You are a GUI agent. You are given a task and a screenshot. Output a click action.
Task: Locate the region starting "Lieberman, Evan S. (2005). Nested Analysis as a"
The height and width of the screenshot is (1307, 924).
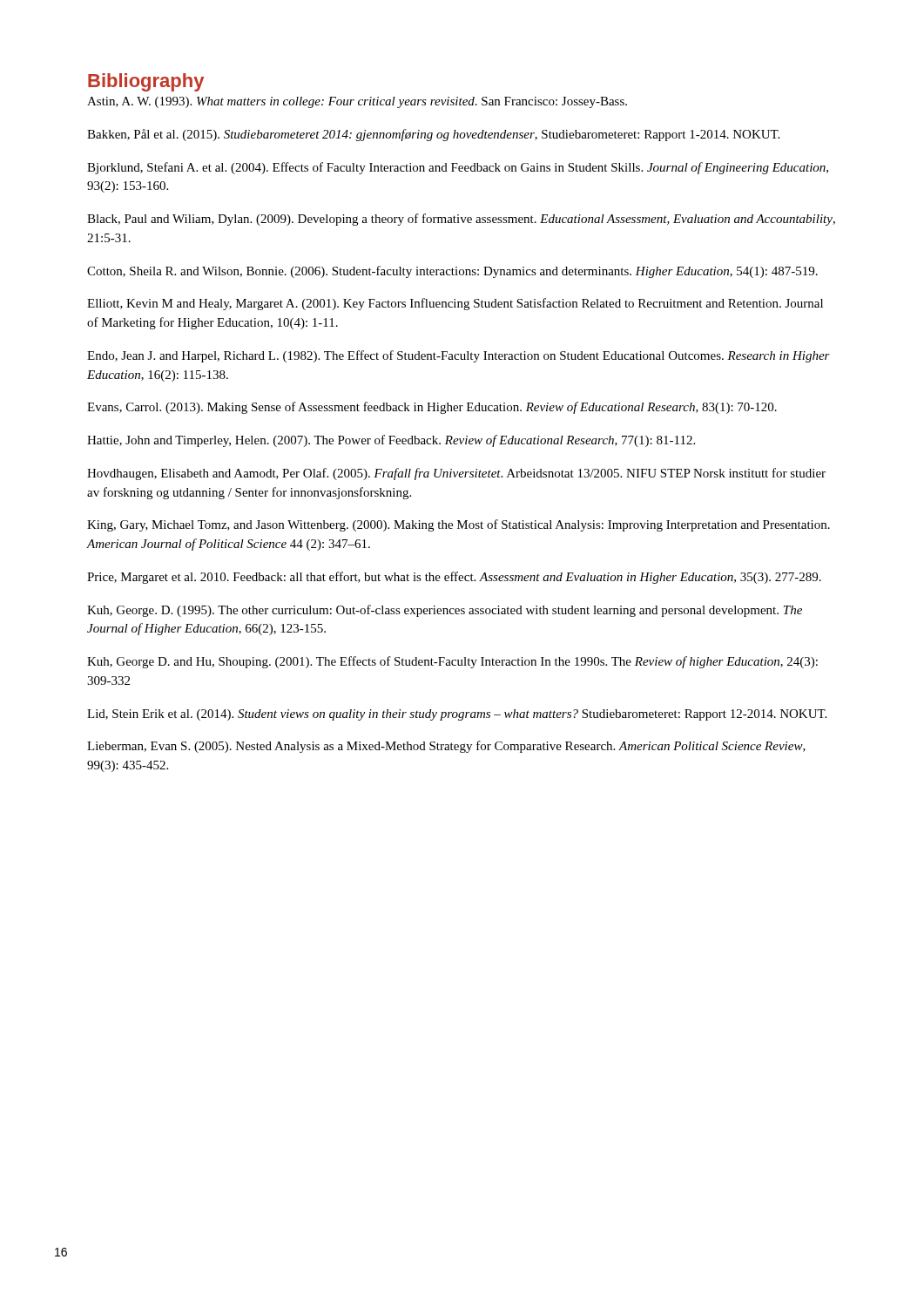point(446,756)
